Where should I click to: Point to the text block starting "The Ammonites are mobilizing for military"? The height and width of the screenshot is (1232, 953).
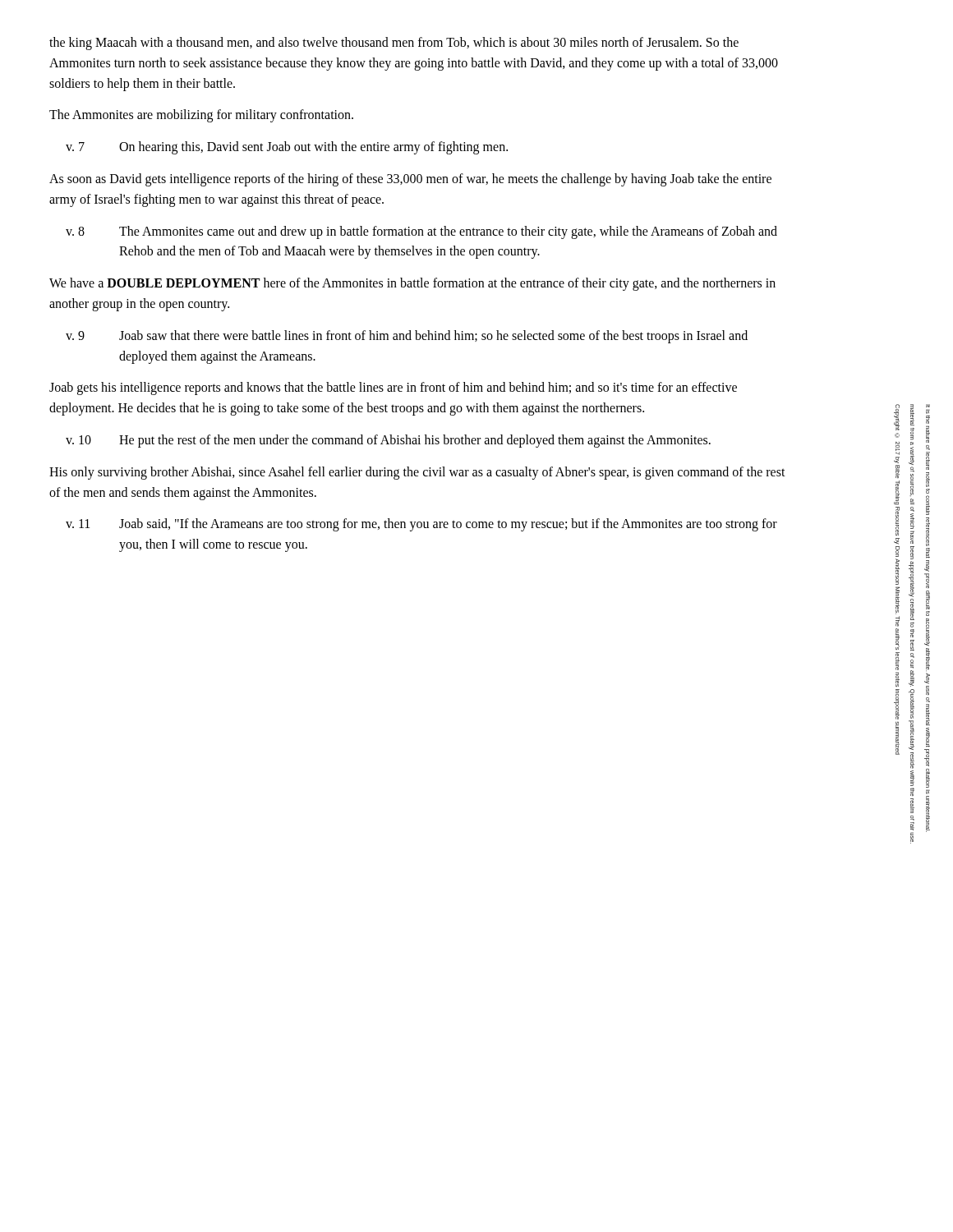pyautogui.click(x=201, y=116)
